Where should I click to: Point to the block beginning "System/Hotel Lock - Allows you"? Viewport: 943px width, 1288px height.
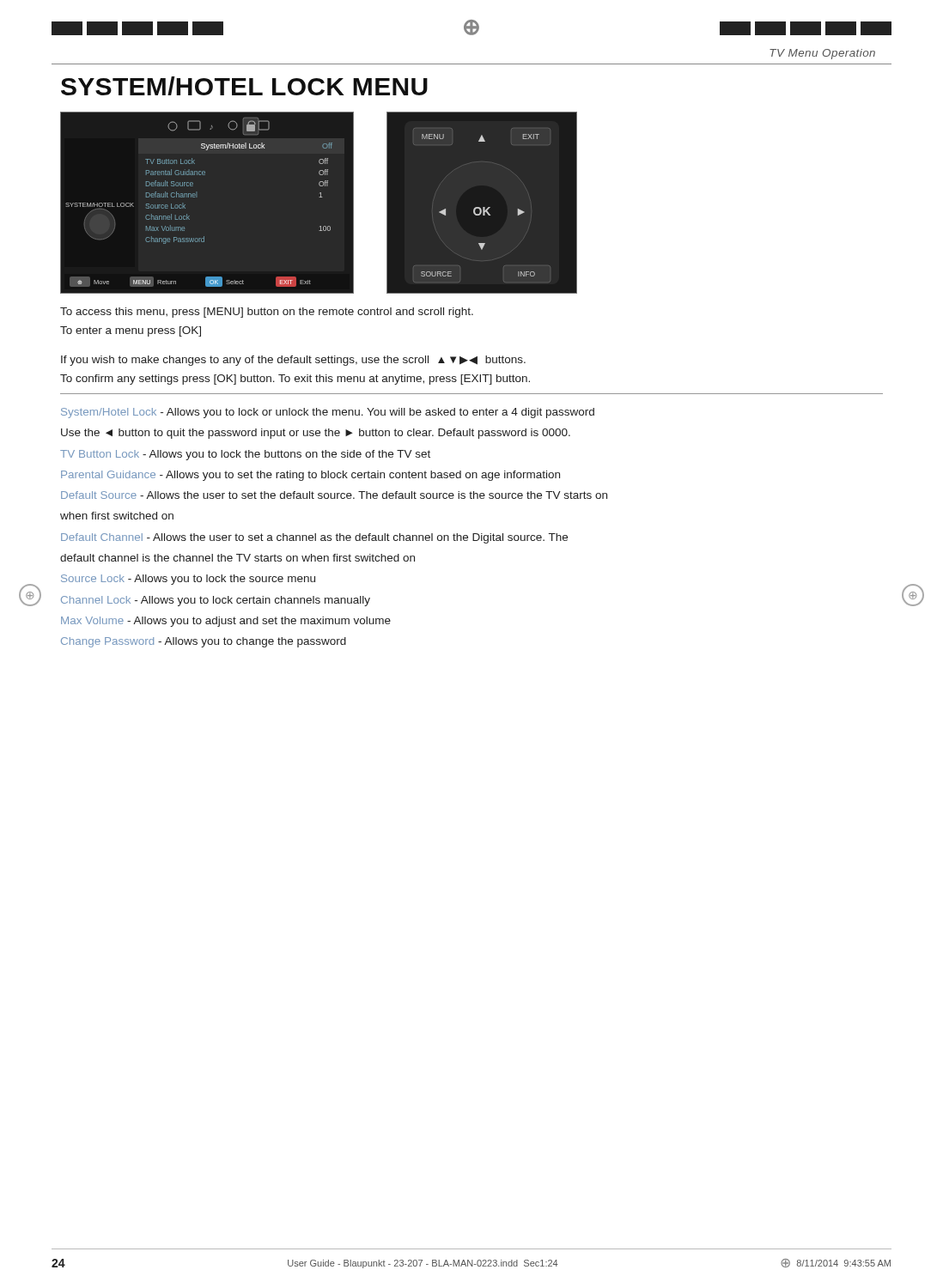point(328,412)
